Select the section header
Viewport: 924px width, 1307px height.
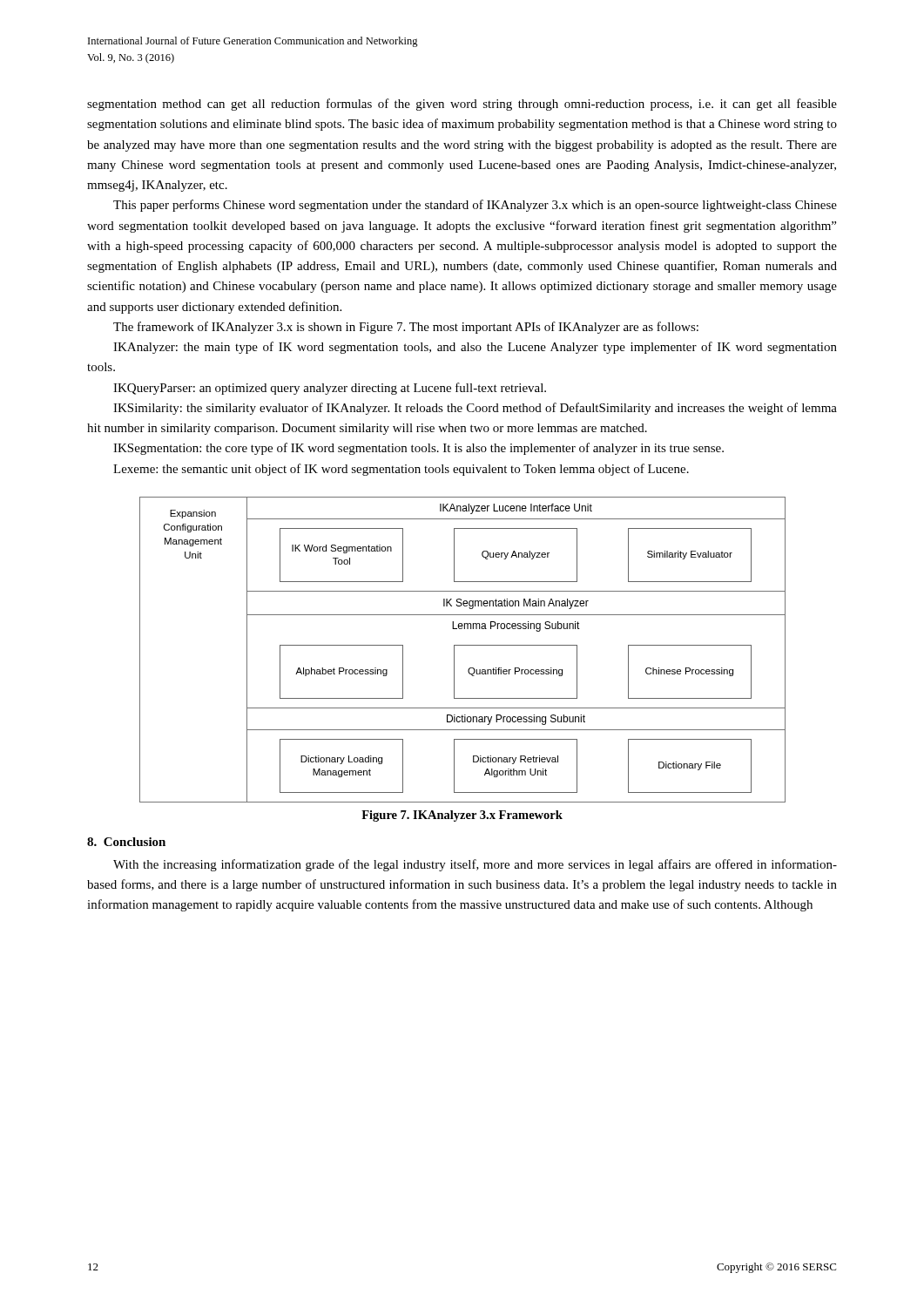pyautogui.click(x=126, y=842)
